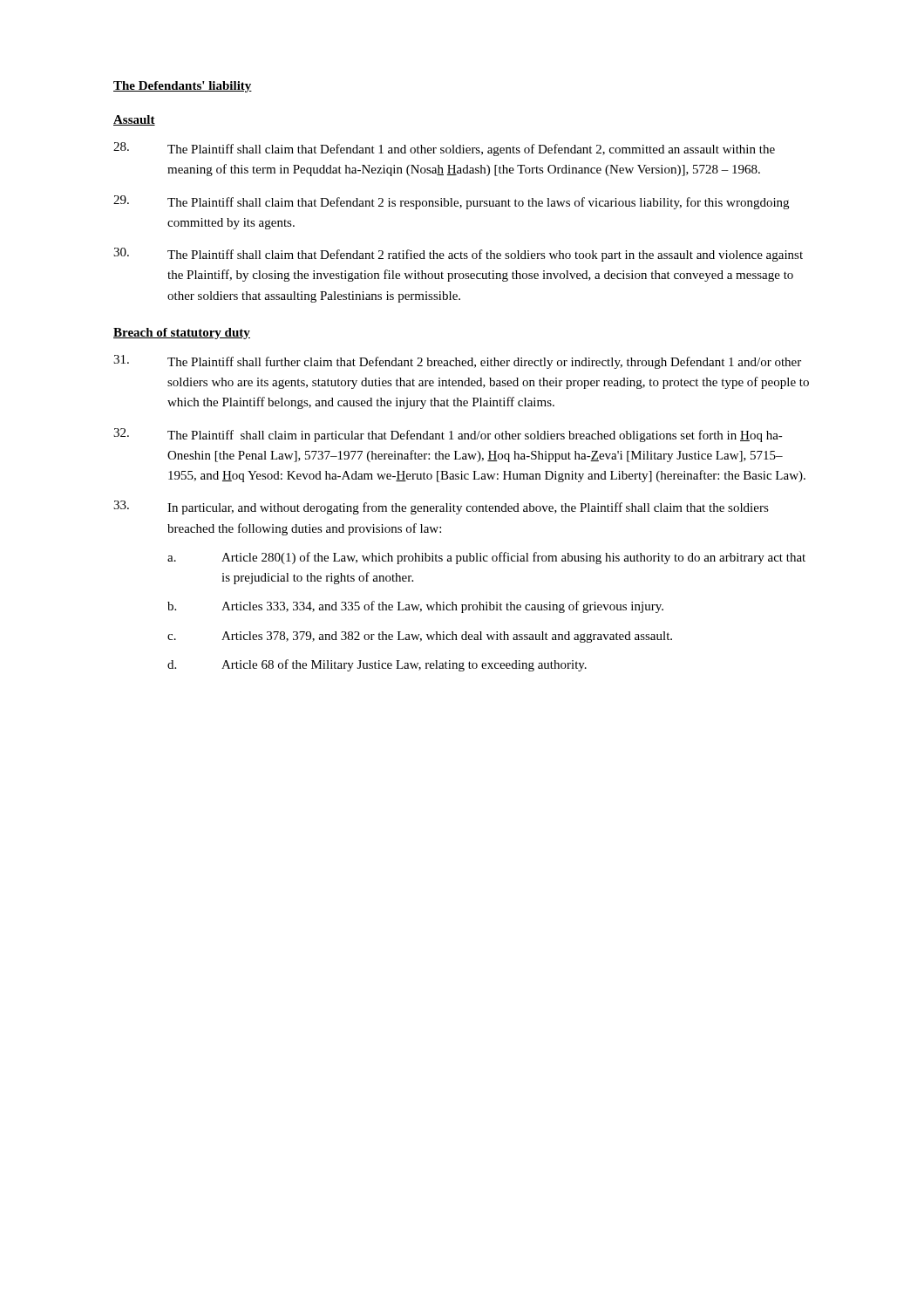The height and width of the screenshot is (1308, 924).
Task: Select the list item containing "32. The Plaintiff"
Action: (x=462, y=456)
